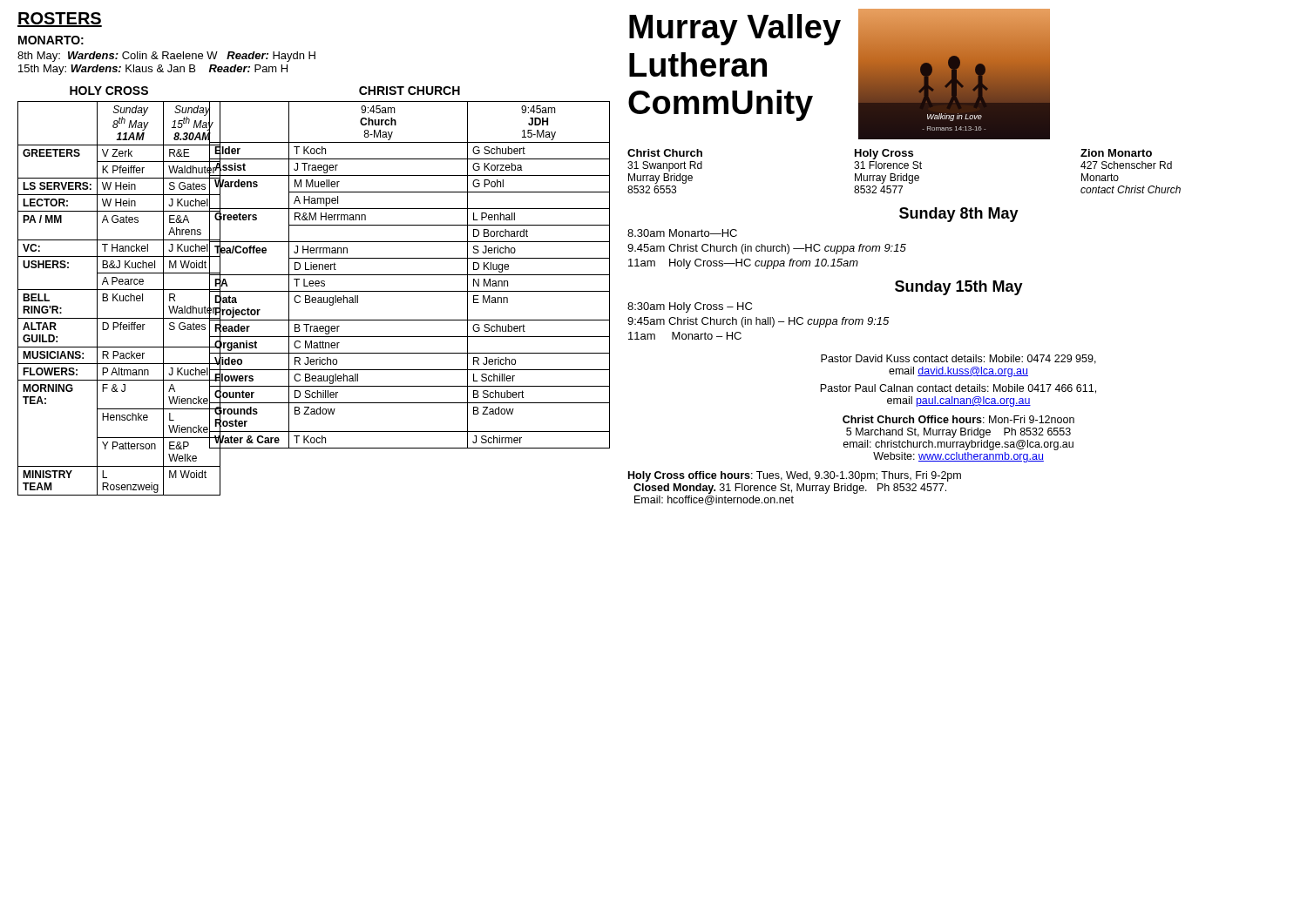Find the text block that says "Pastor David Kuss contact"
Viewport: 1307px width, 924px height.
958,365
